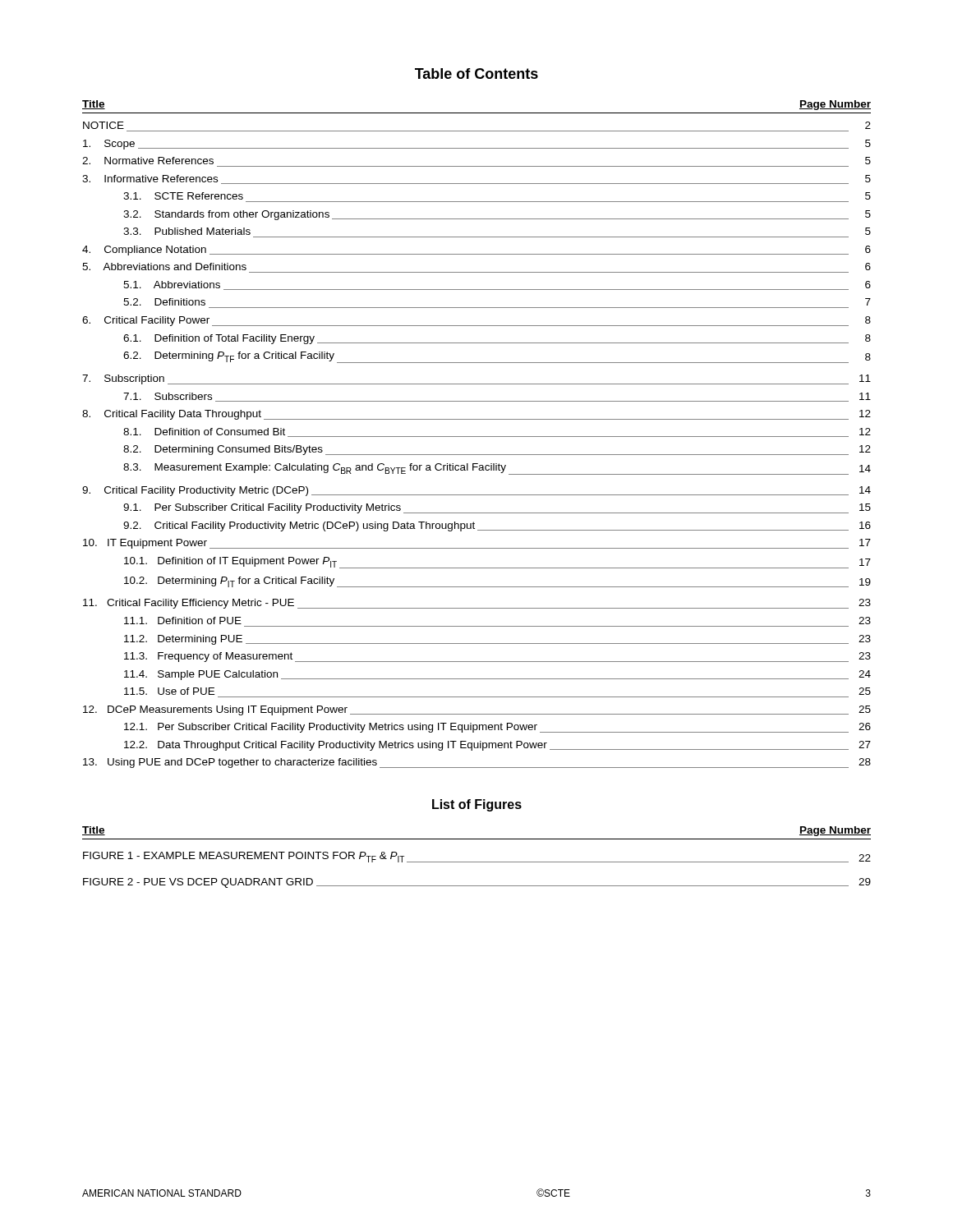Viewport: 953px width, 1232px height.
Task: Navigate to the block starting "6. Critical Facility Power 8"
Action: point(476,320)
